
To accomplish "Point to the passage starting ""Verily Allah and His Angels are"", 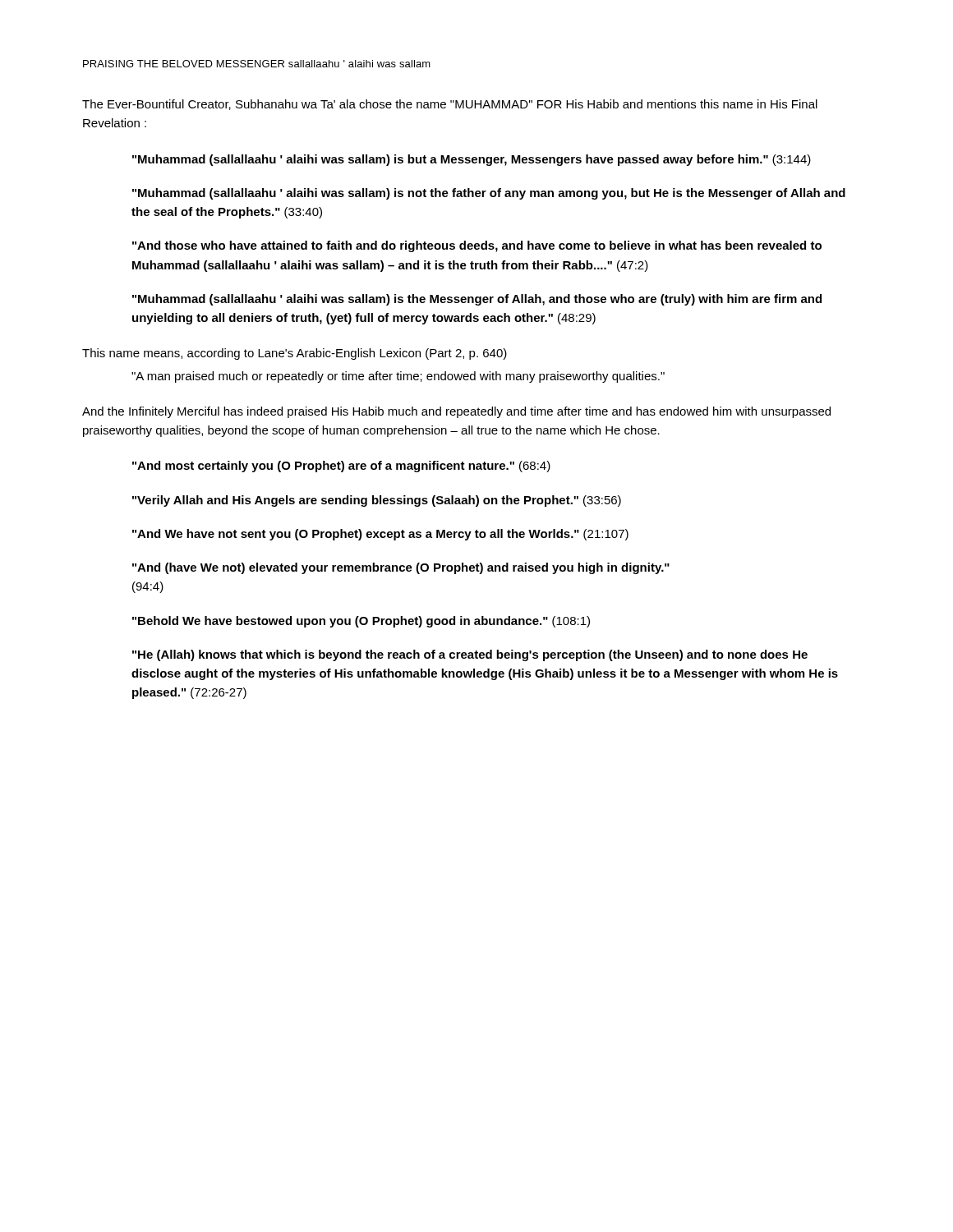I will [377, 499].
